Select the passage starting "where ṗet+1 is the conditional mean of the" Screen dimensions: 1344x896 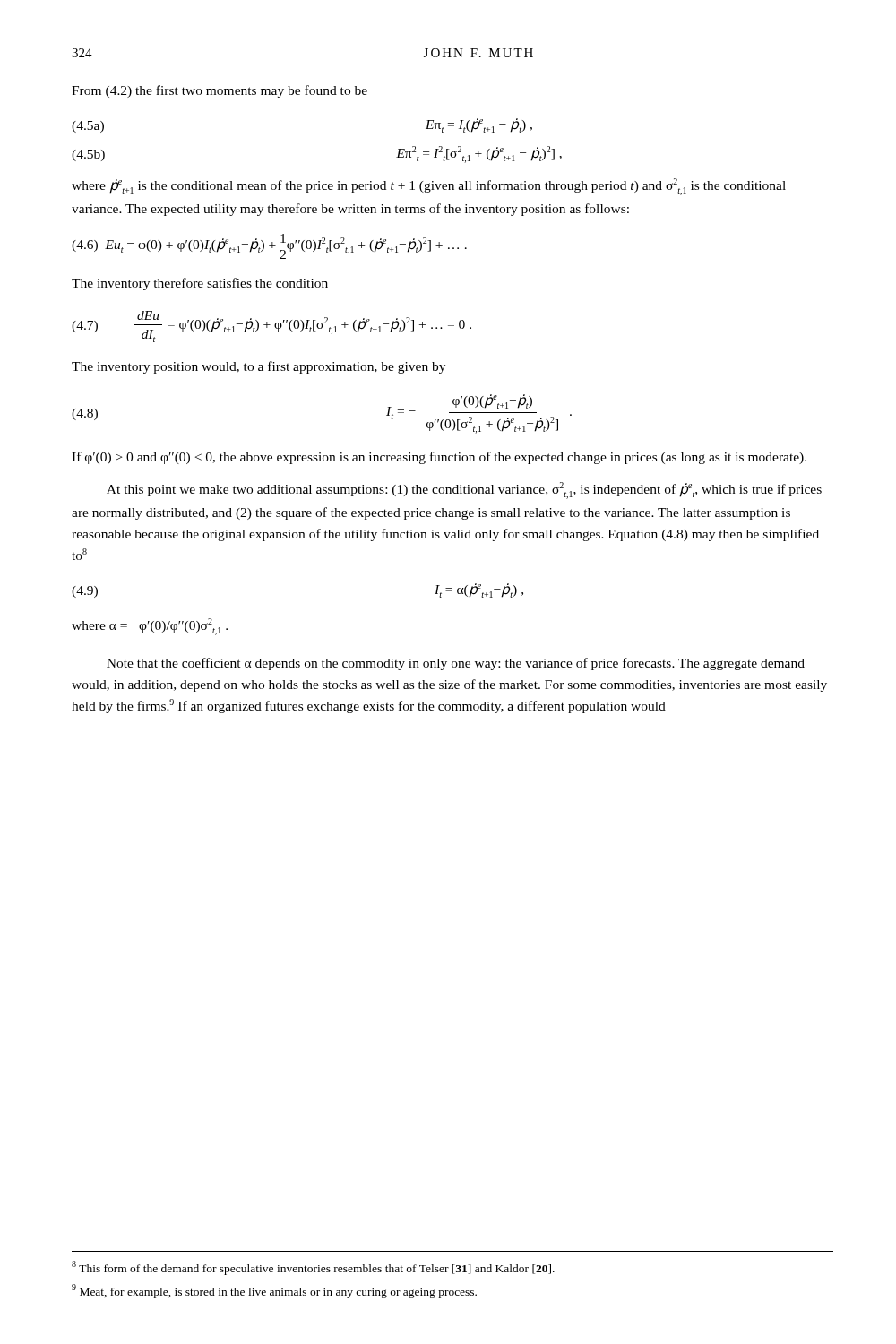429,196
